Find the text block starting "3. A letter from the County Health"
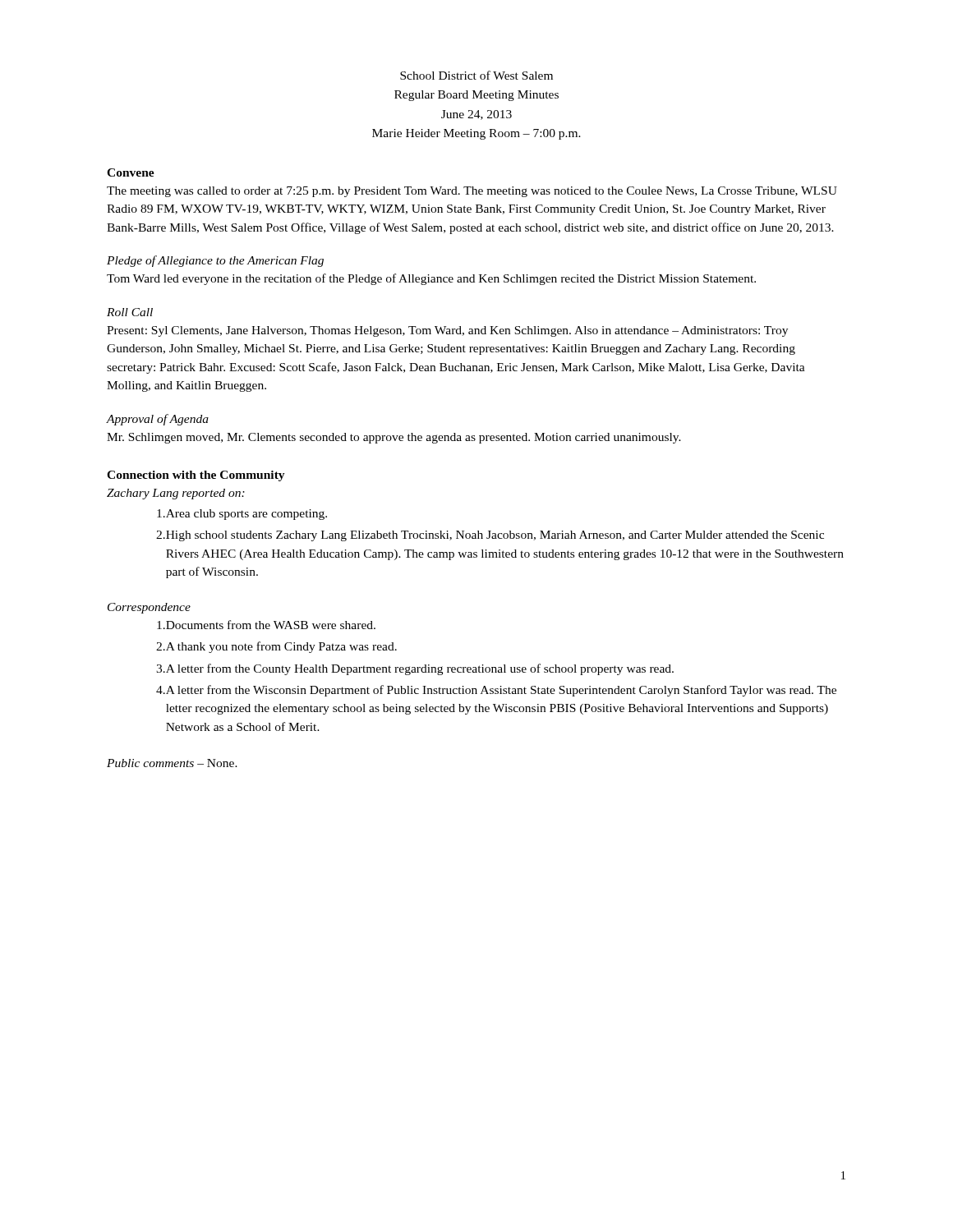The width and height of the screenshot is (953, 1232). (x=476, y=668)
